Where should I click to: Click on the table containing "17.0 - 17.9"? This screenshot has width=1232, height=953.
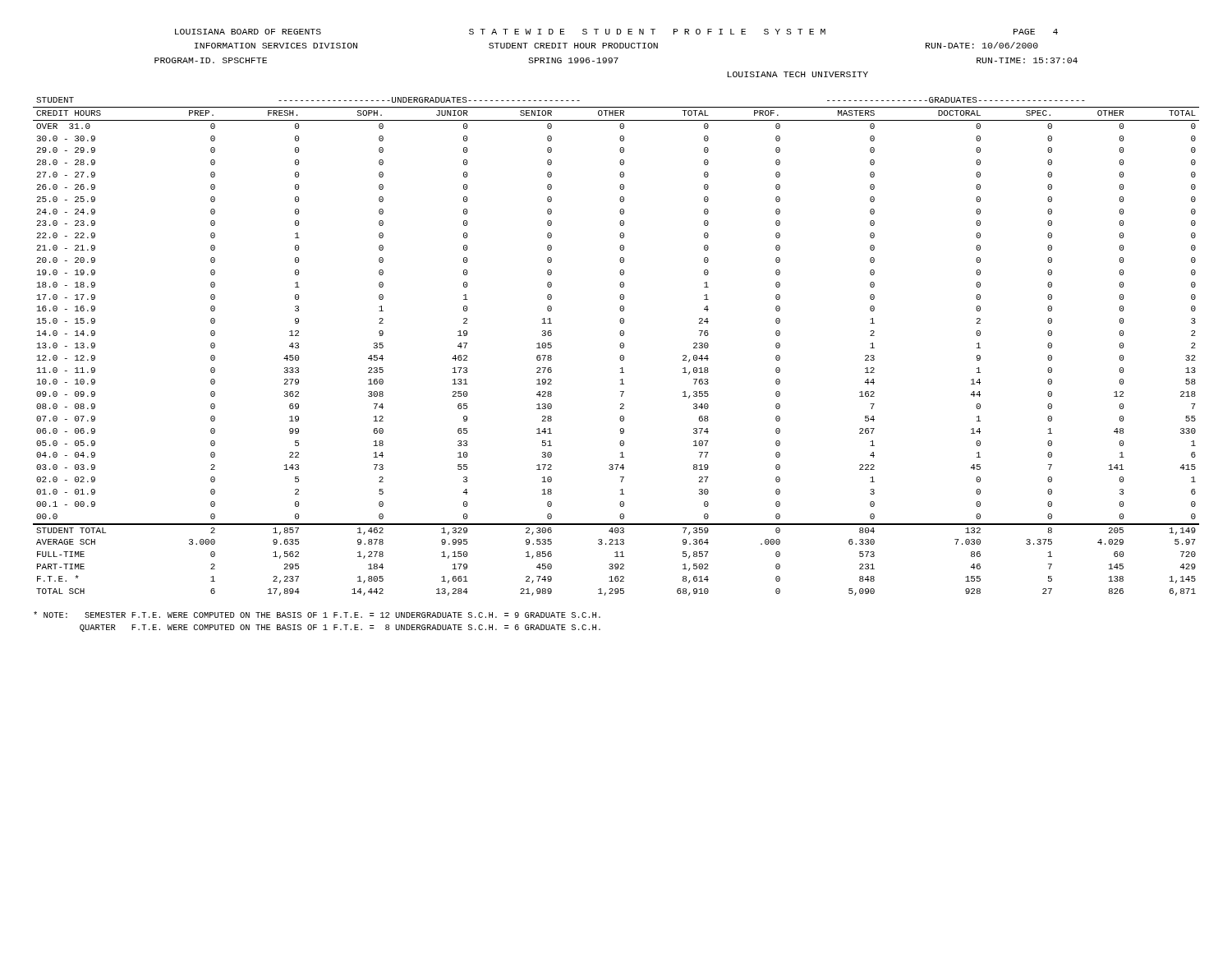coord(616,346)
